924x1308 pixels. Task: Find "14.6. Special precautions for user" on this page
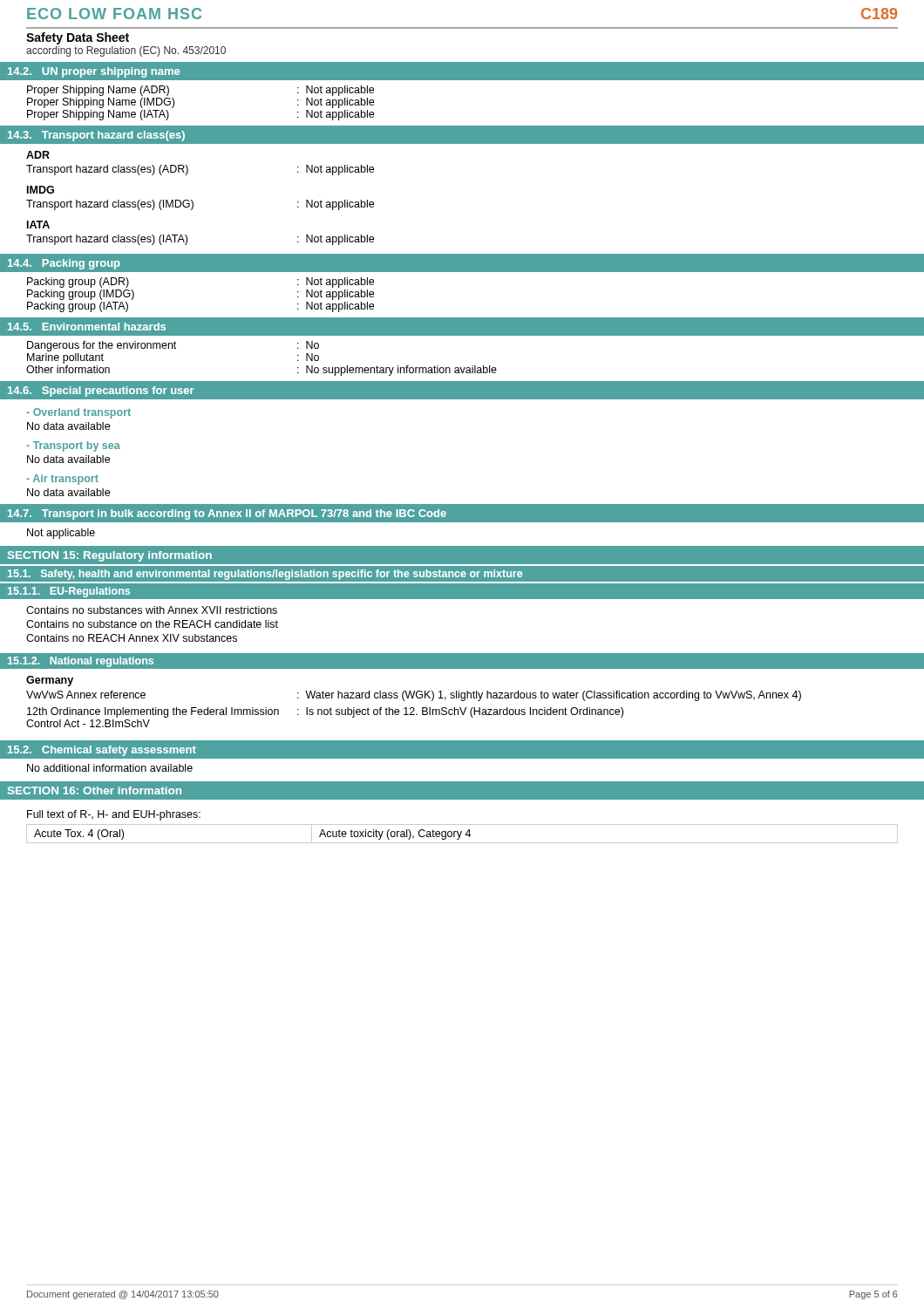click(100, 390)
